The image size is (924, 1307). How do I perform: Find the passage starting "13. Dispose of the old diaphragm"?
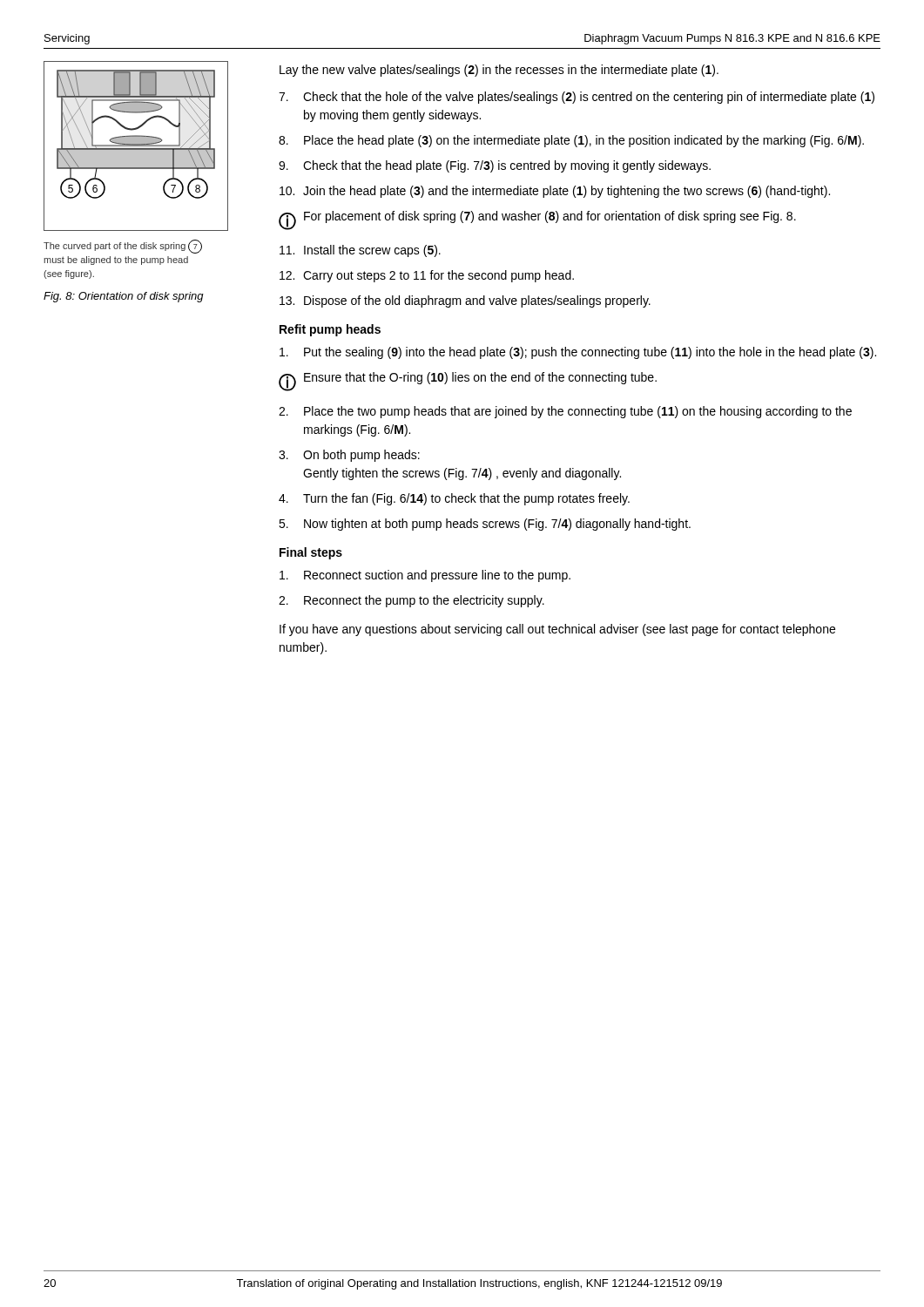tap(580, 301)
